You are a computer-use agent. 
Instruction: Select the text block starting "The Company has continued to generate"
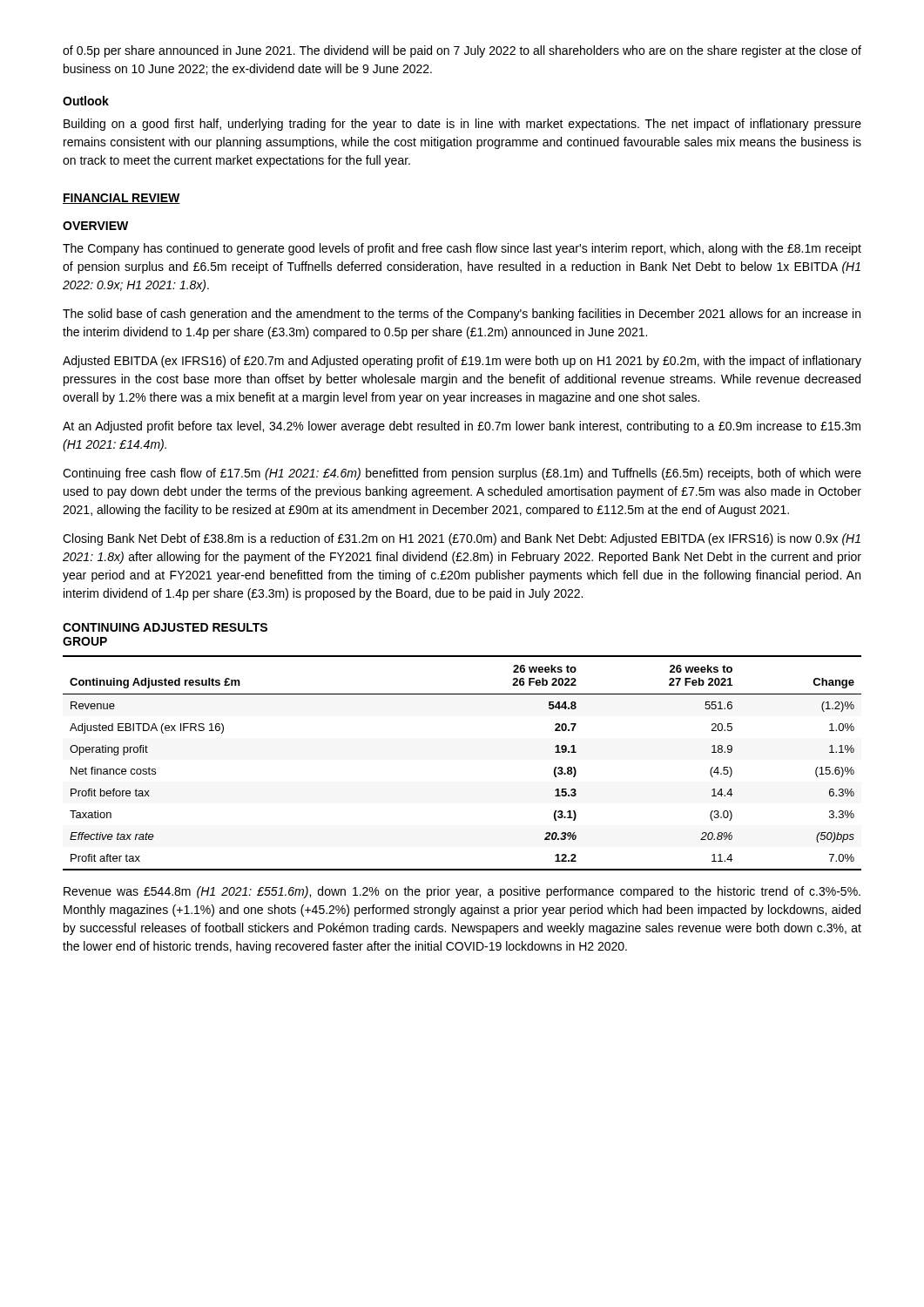pyautogui.click(x=462, y=421)
